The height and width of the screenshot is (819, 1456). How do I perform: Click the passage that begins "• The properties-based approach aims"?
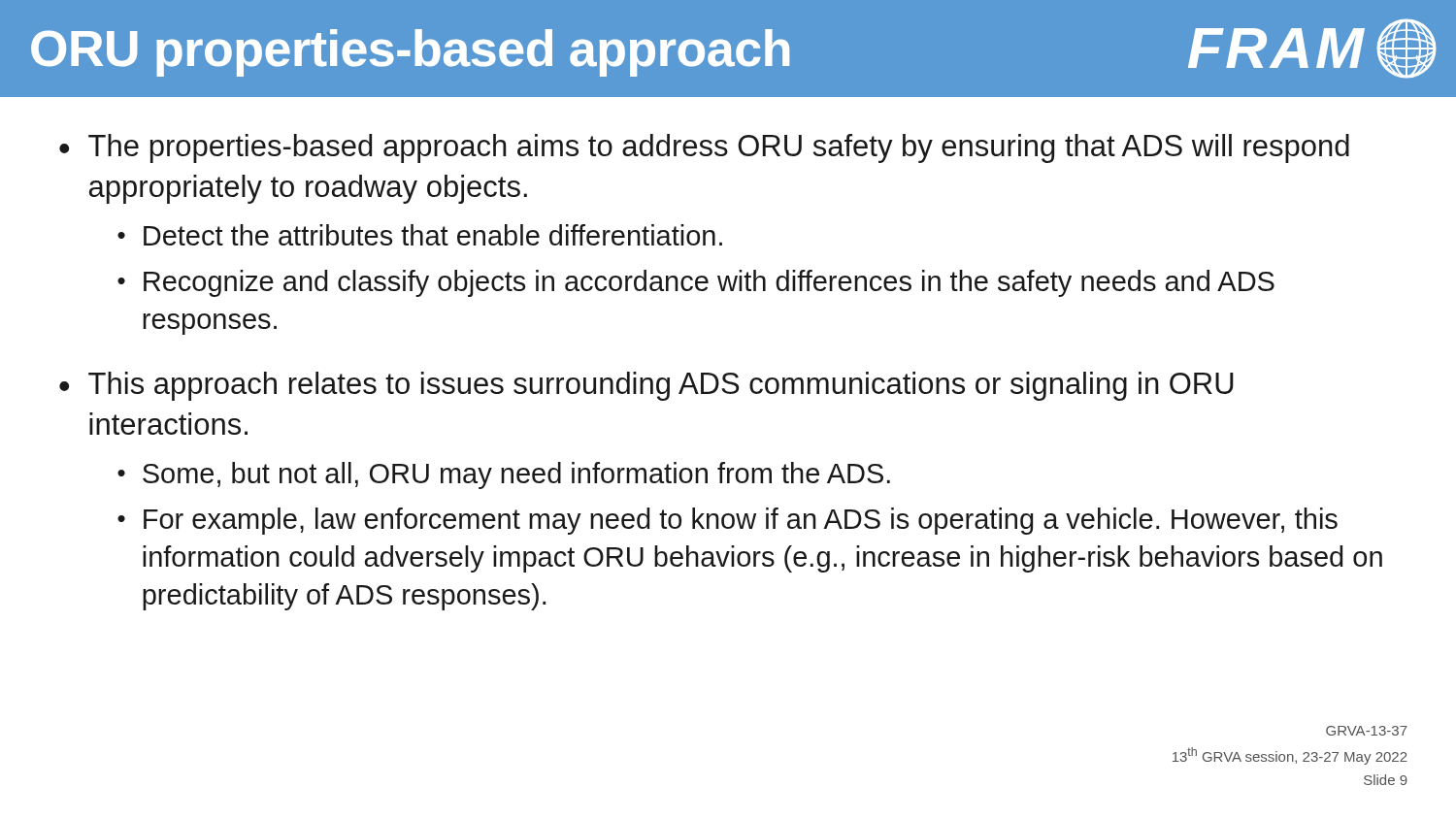(x=723, y=236)
